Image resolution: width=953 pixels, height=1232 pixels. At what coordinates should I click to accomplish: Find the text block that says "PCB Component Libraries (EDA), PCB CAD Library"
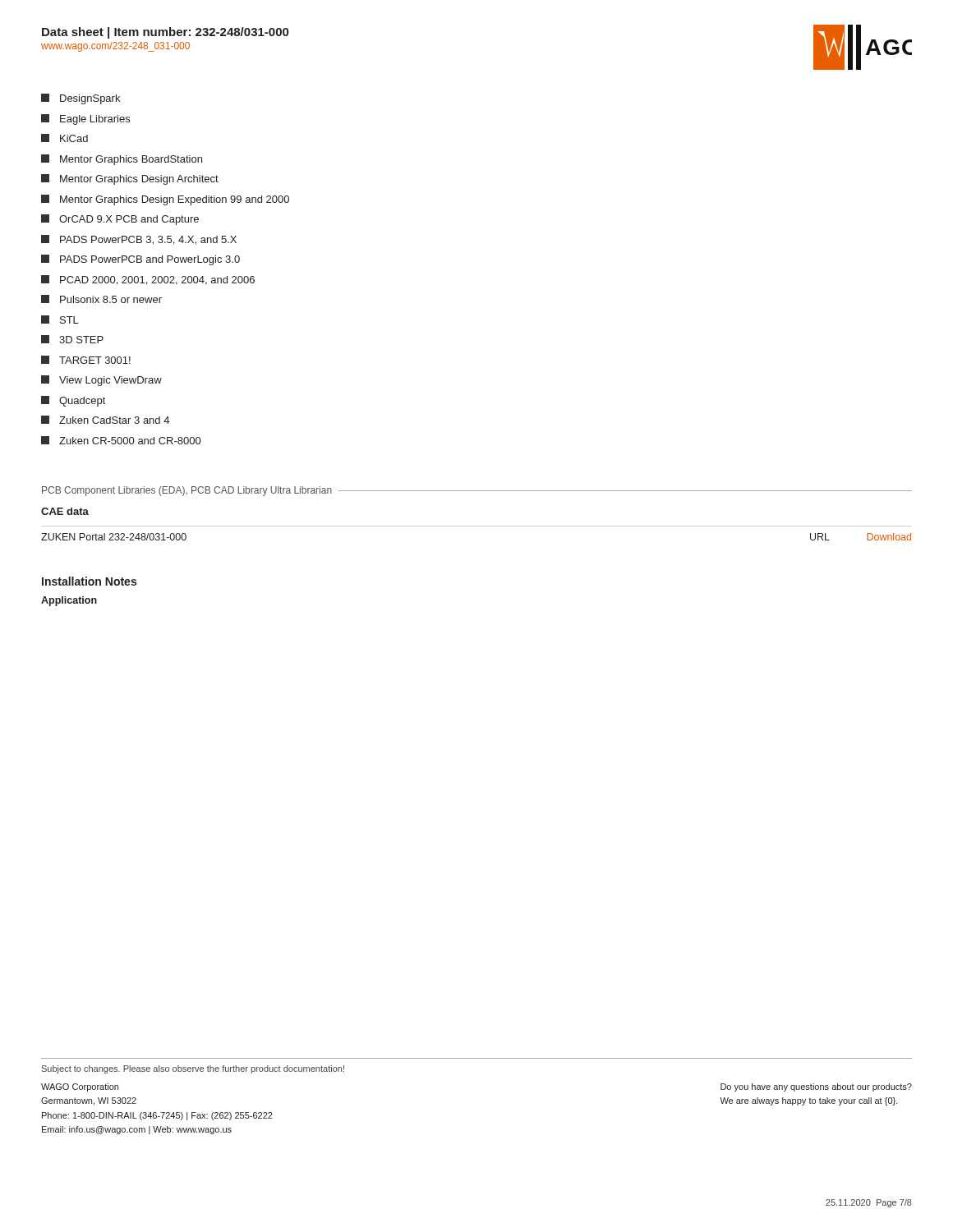point(187,490)
